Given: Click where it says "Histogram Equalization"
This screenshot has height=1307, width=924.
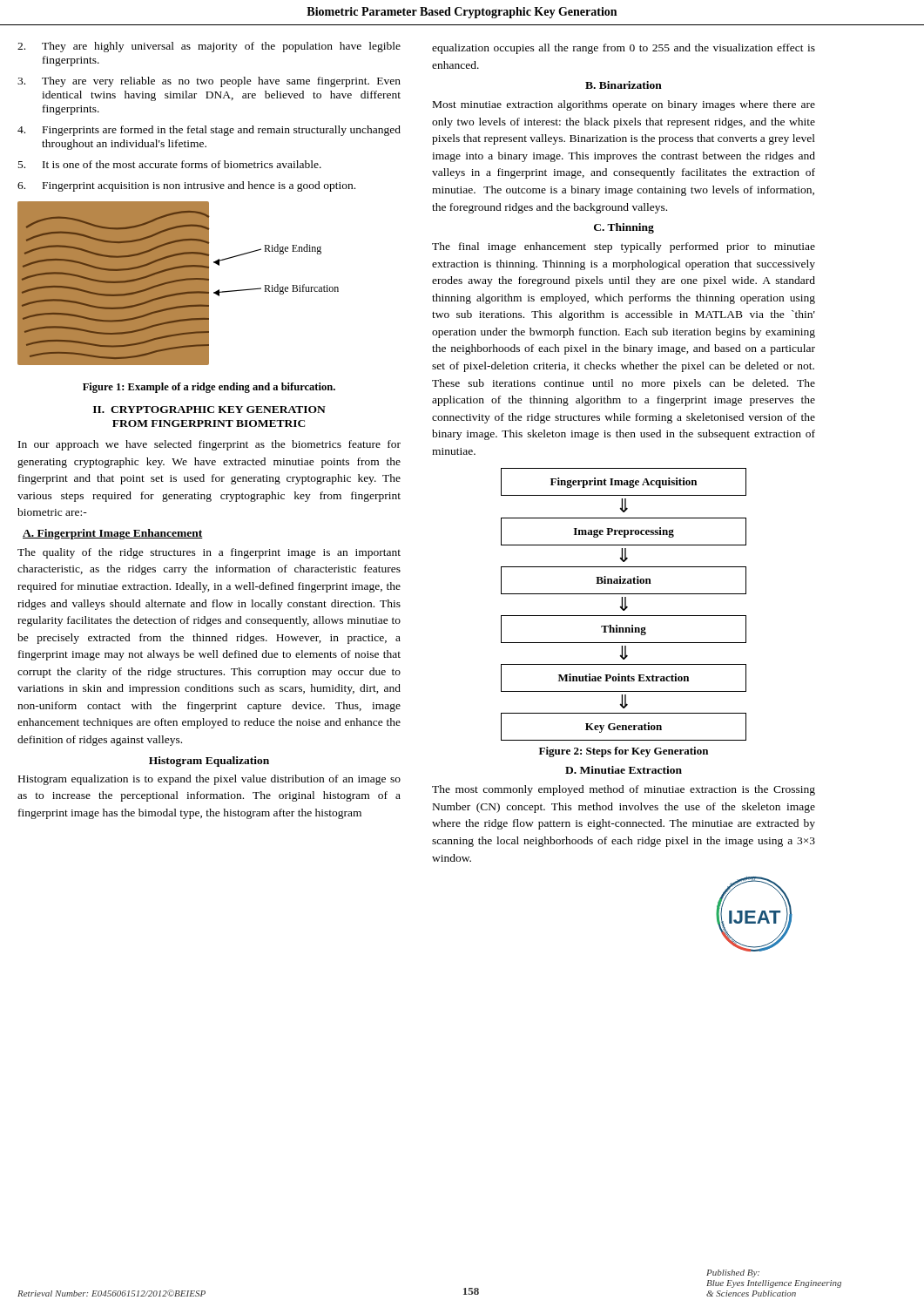Looking at the screenshot, I should click(209, 760).
